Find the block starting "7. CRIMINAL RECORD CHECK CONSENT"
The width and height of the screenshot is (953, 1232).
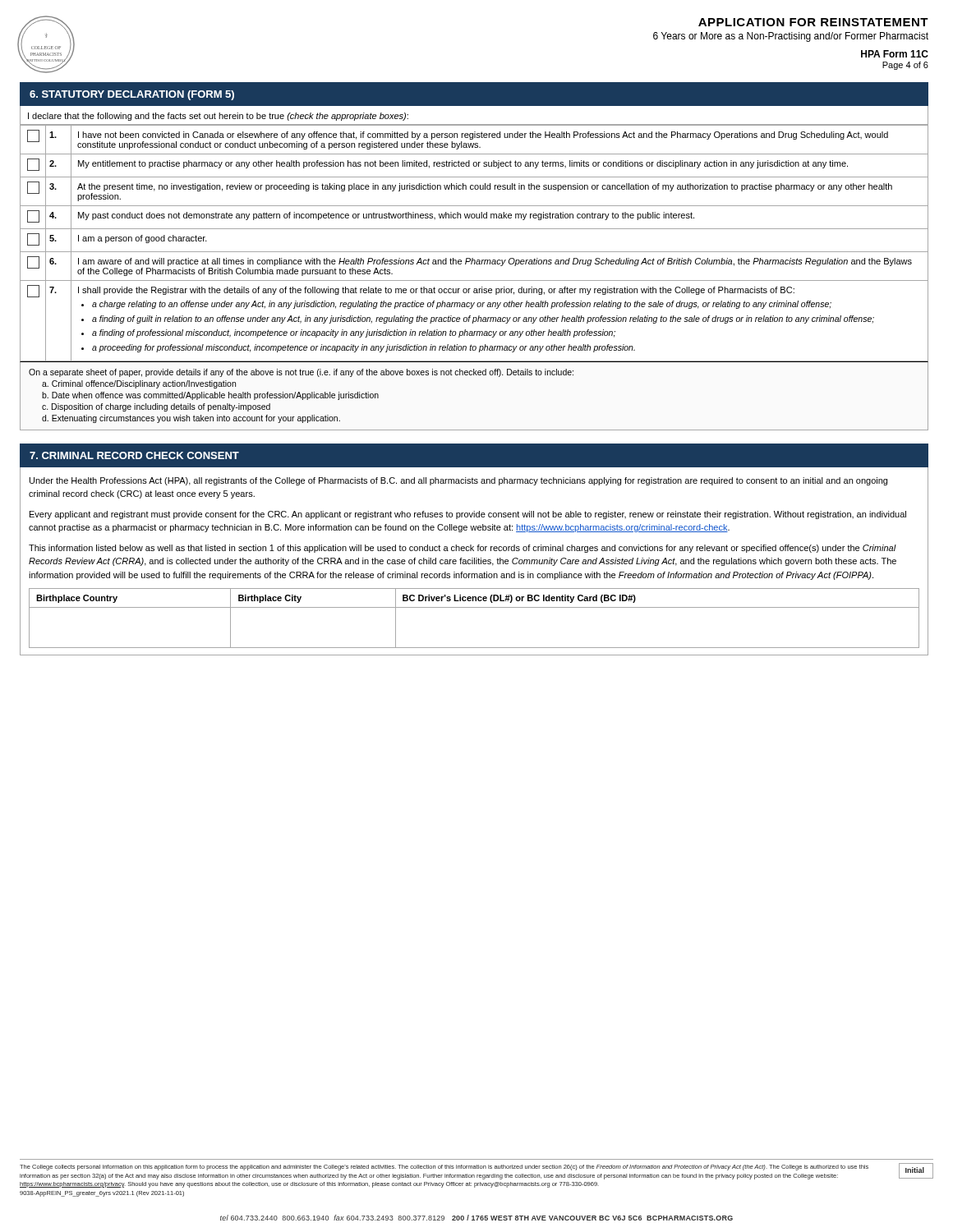134,455
